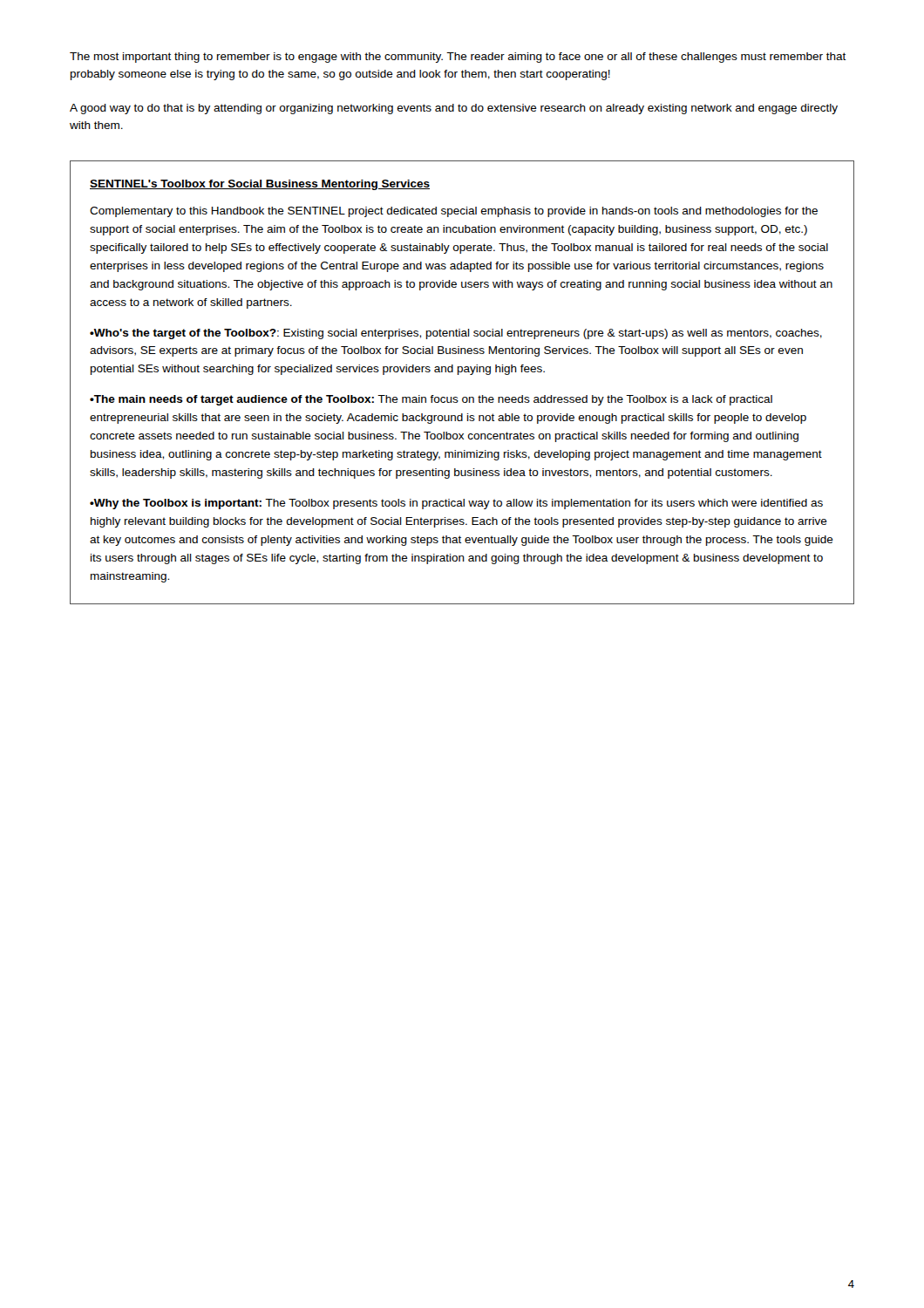924x1308 pixels.
Task: Find the block on this page that starts "The most important thing"
Action: point(458,65)
